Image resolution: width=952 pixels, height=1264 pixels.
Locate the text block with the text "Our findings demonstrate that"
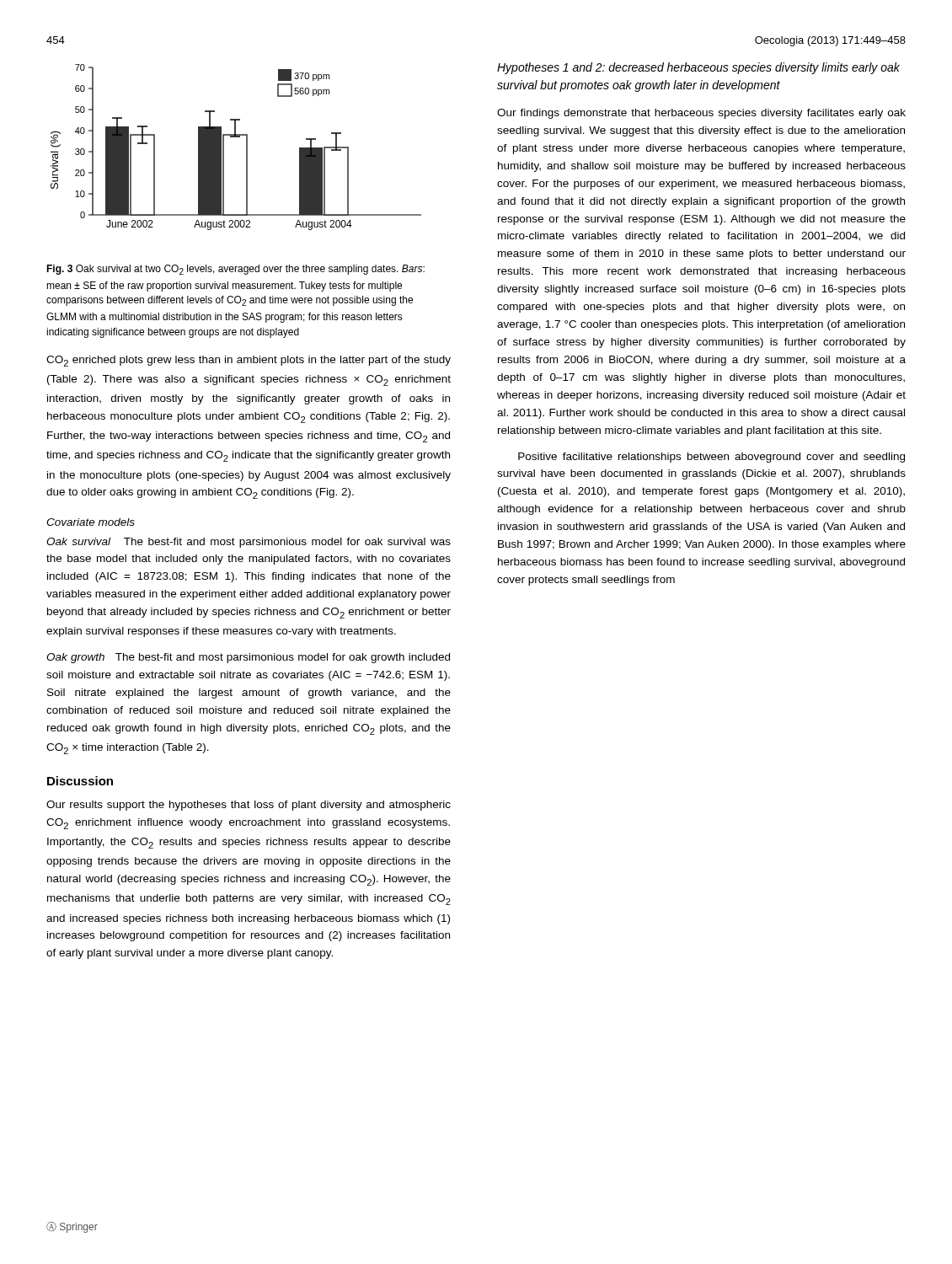701,271
